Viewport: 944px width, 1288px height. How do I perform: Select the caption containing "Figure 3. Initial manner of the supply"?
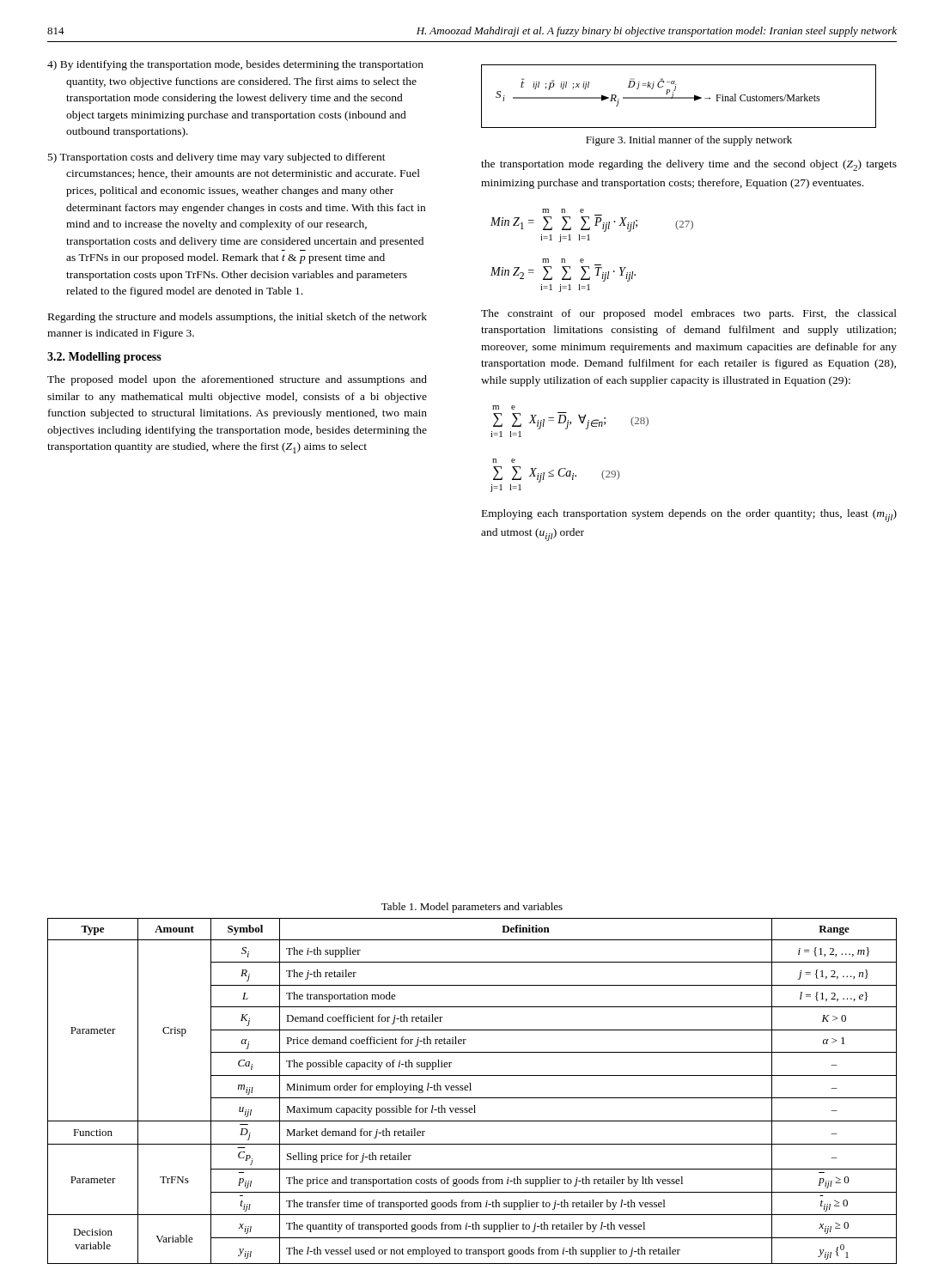(689, 139)
